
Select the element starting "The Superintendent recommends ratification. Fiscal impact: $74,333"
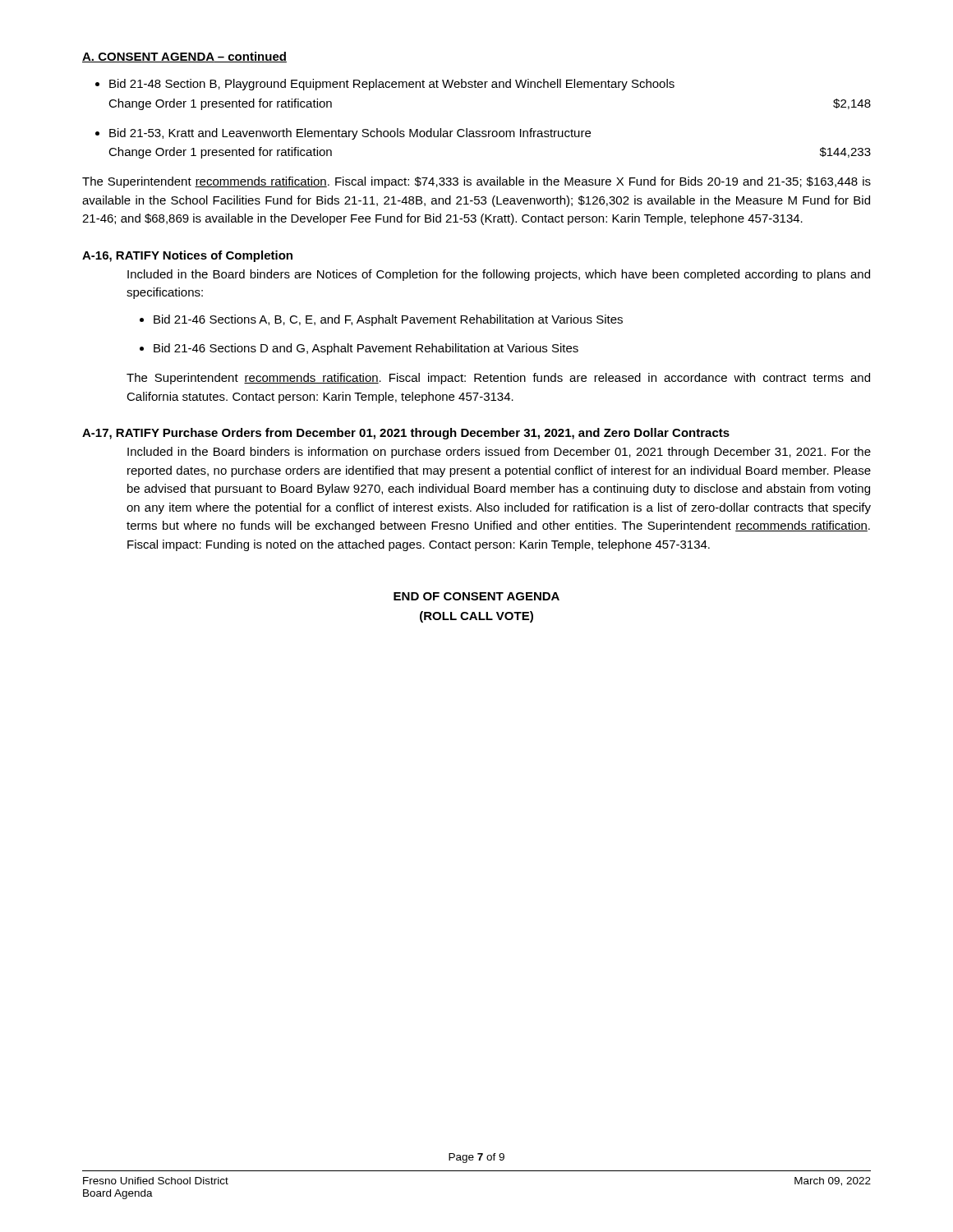476,200
